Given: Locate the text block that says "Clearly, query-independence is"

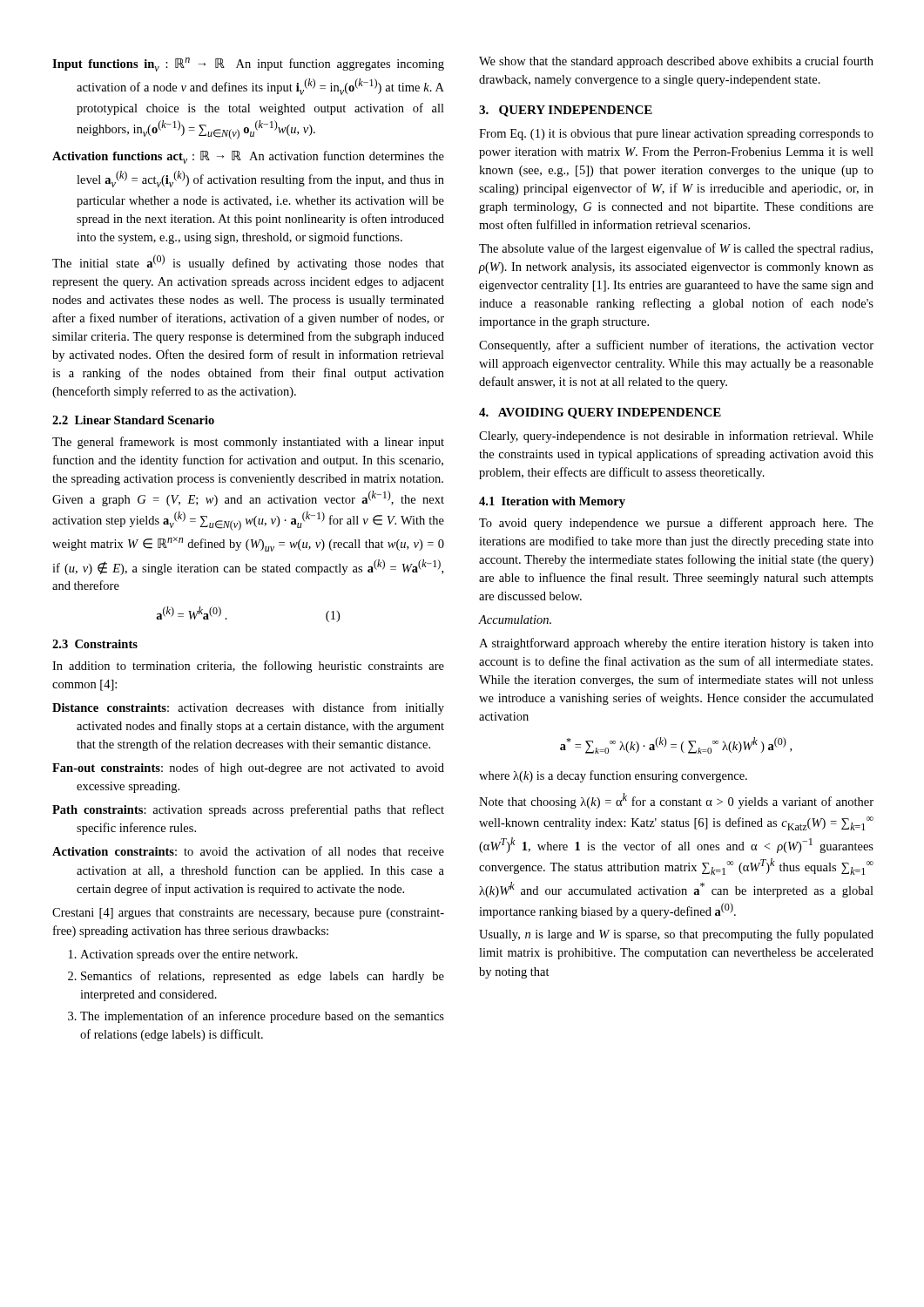Looking at the screenshot, I should [x=676, y=454].
